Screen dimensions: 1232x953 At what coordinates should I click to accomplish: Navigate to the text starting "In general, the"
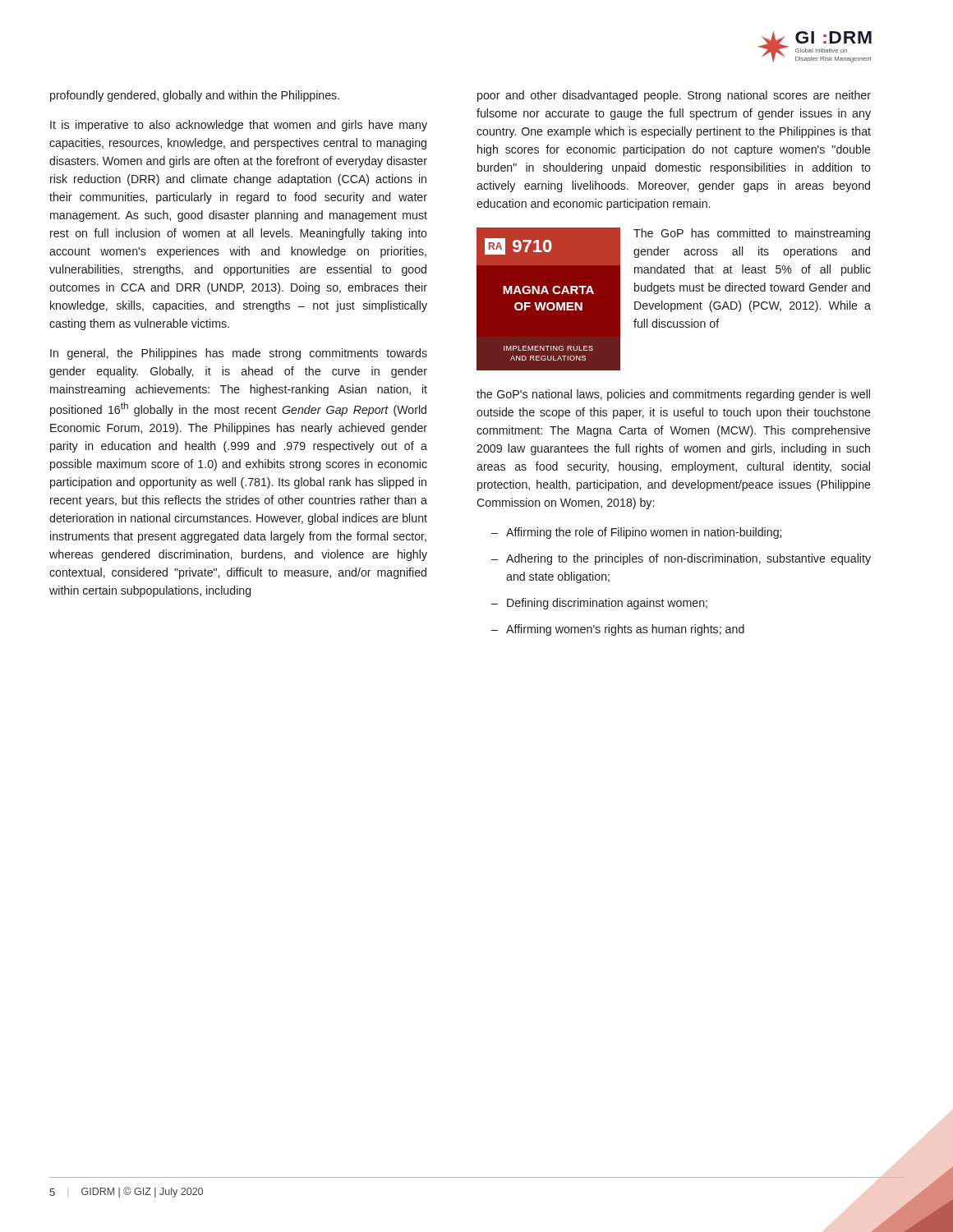tap(238, 472)
